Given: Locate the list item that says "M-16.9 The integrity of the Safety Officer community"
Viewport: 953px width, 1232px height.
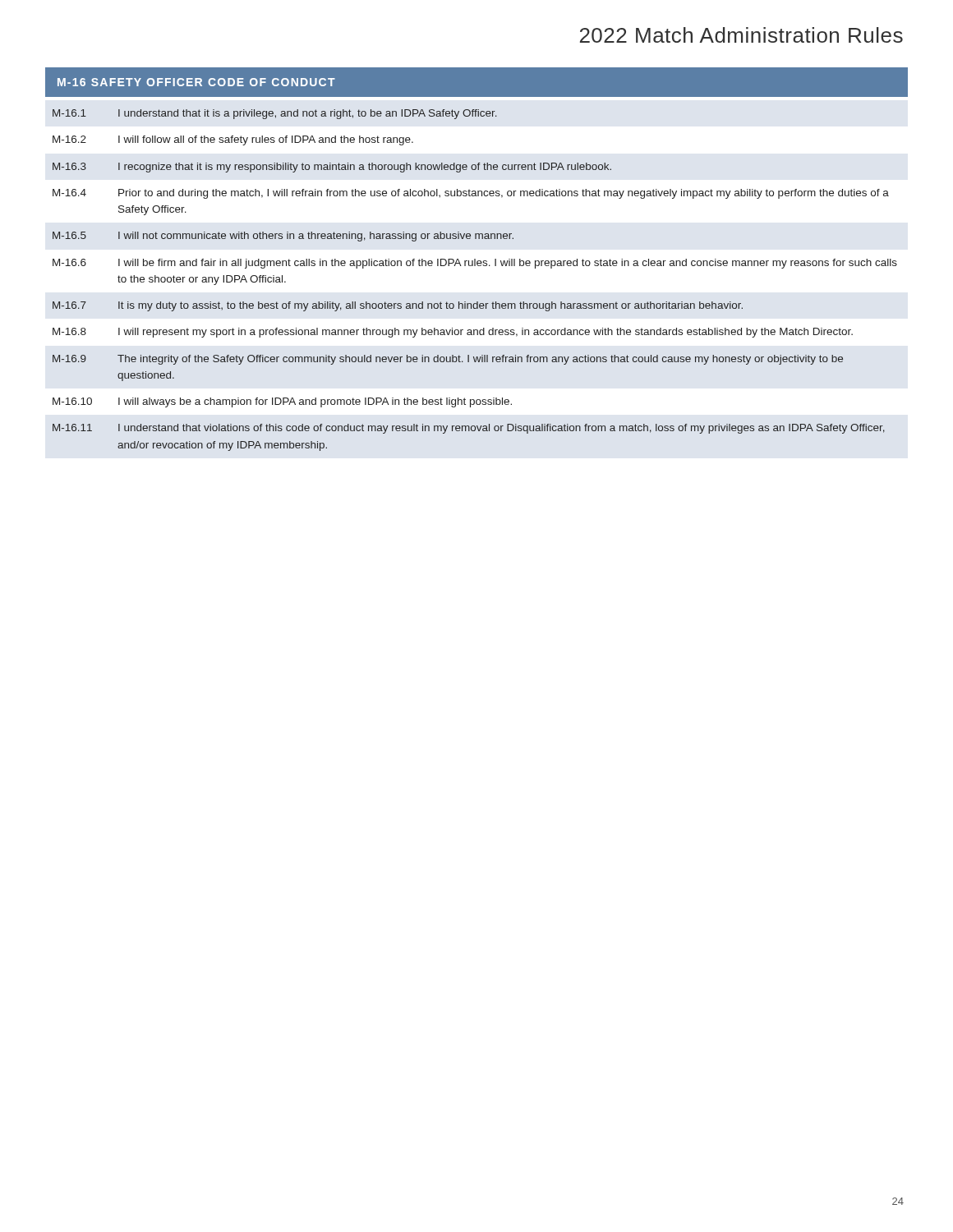Looking at the screenshot, I should coord(476,367).
